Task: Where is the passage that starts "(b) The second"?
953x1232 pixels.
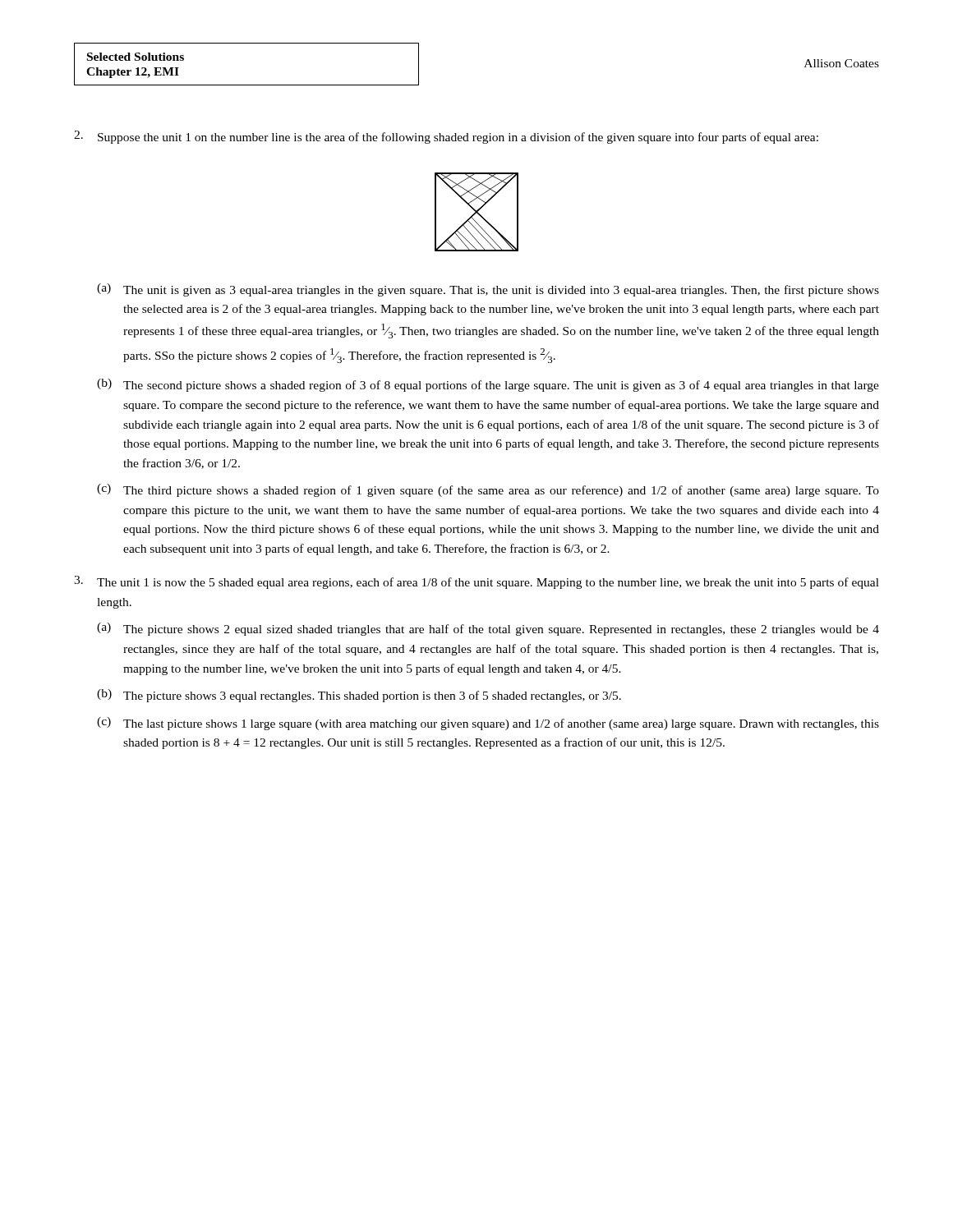Action: coord(488,424)
